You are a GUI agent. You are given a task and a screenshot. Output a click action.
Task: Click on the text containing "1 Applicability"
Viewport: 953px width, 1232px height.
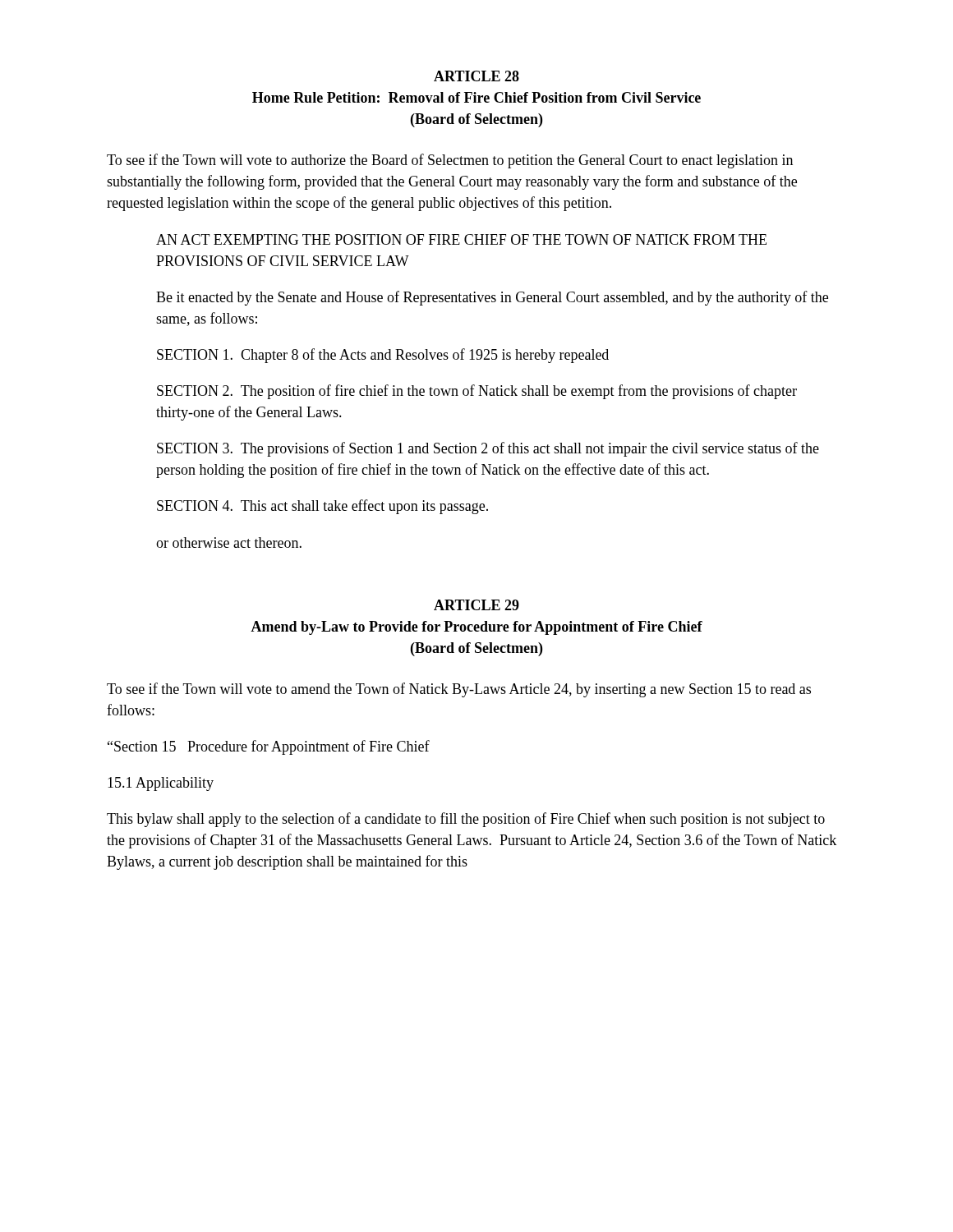[160, 783]
